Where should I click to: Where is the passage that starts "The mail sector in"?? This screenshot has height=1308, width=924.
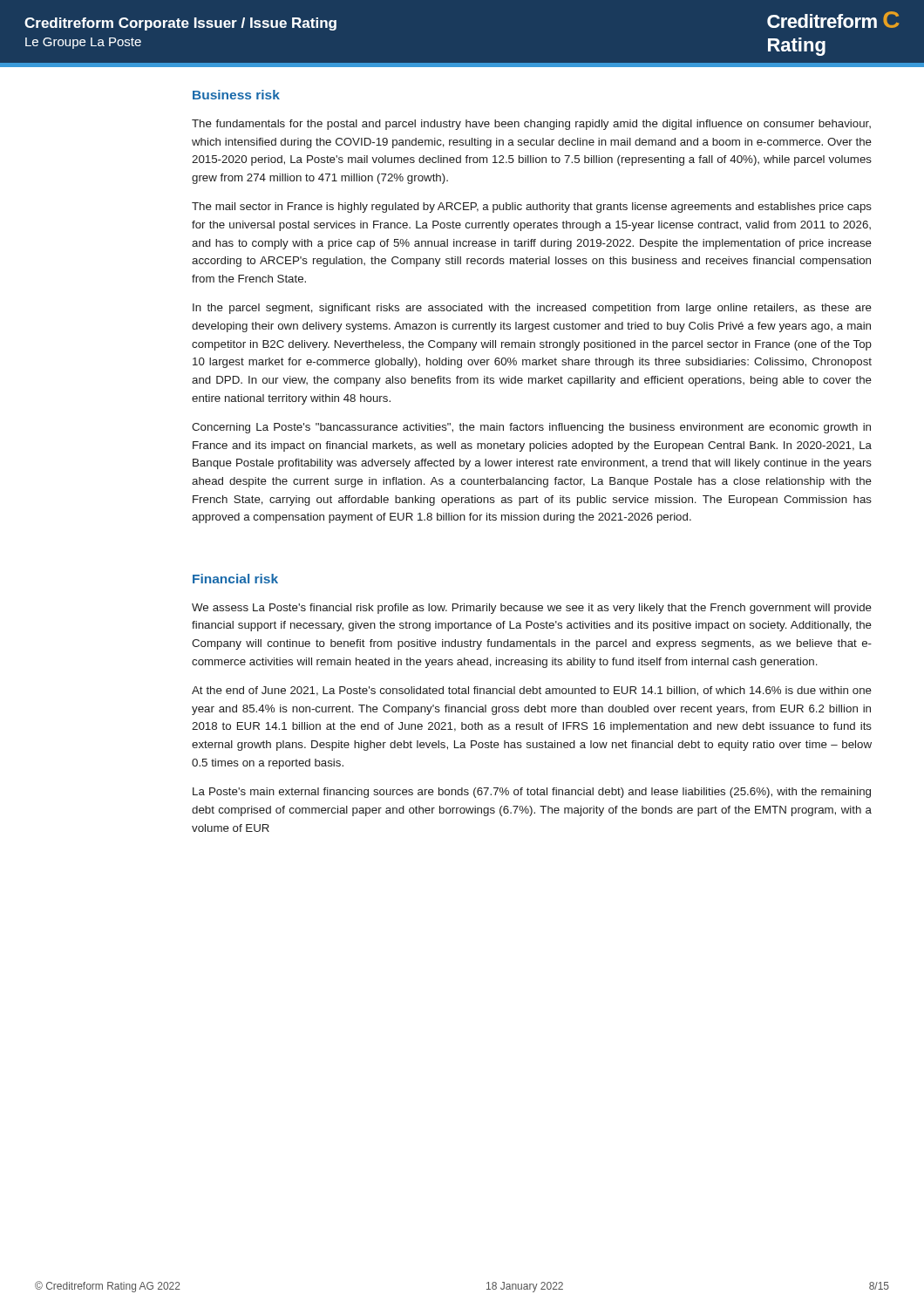tap(532, 243)
